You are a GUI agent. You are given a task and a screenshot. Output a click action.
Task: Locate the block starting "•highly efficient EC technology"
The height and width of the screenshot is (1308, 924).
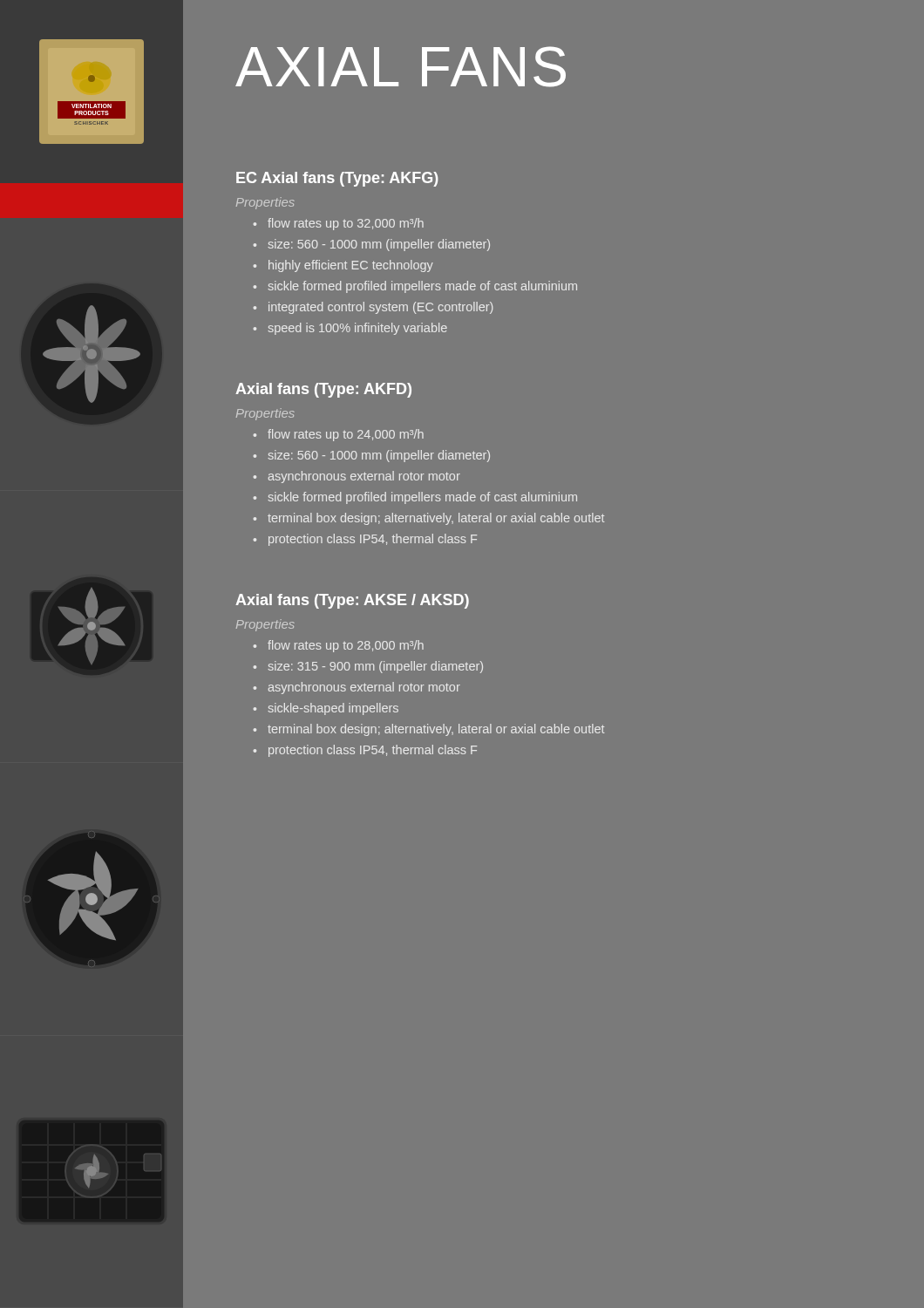(343, 266)
